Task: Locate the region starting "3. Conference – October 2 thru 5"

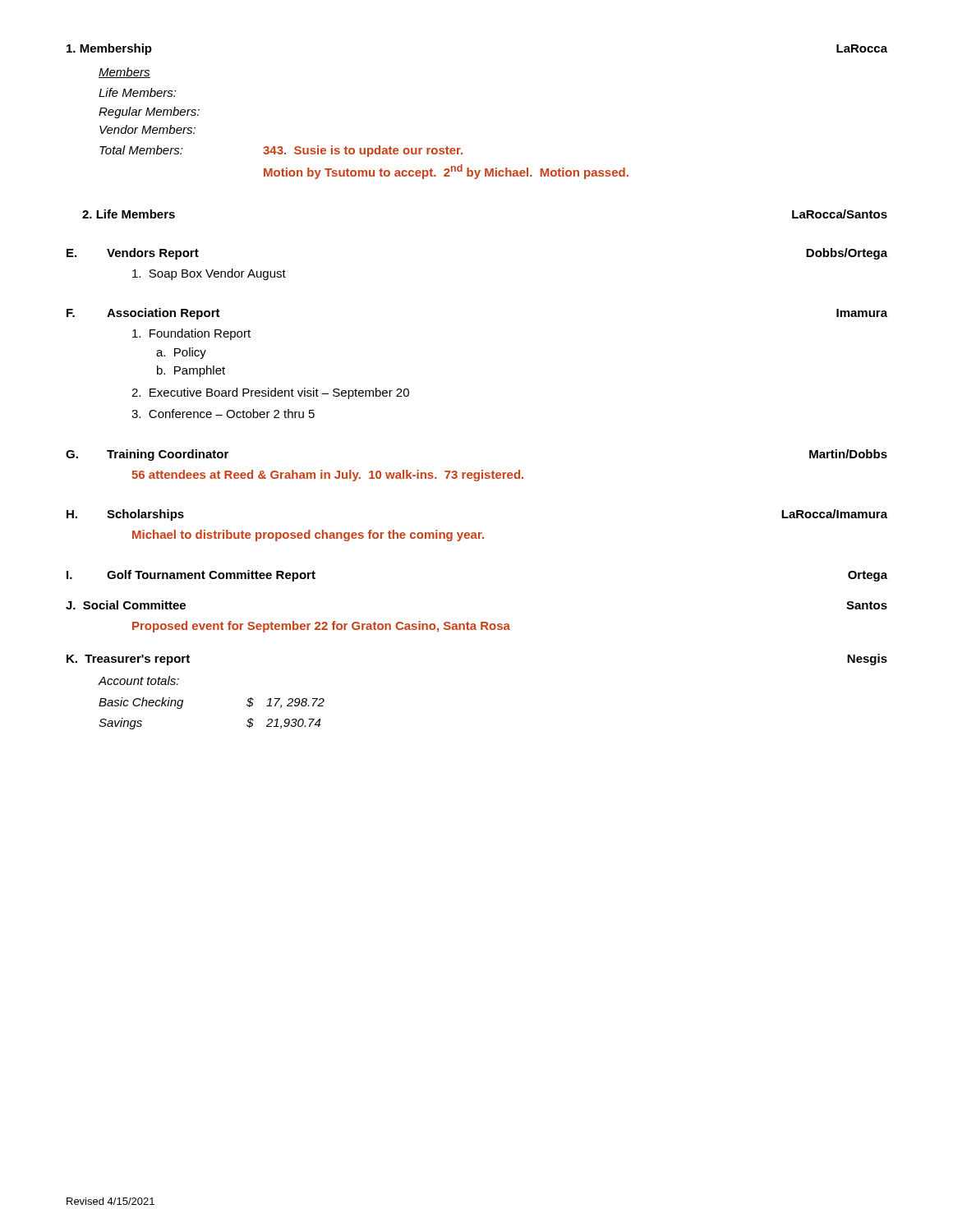Action: (223, 414)
